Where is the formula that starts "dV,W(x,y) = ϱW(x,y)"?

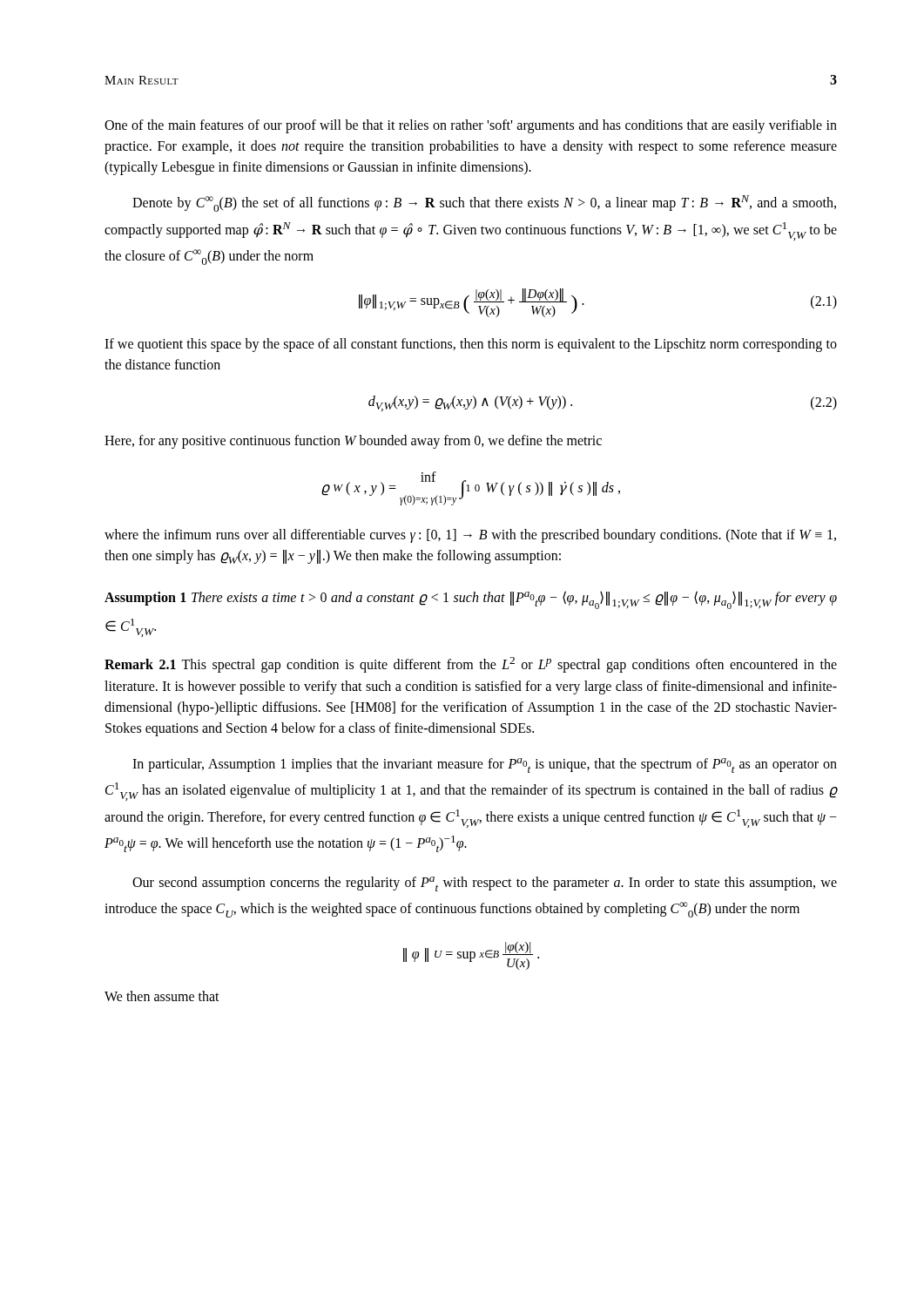[x=471, y=403]
